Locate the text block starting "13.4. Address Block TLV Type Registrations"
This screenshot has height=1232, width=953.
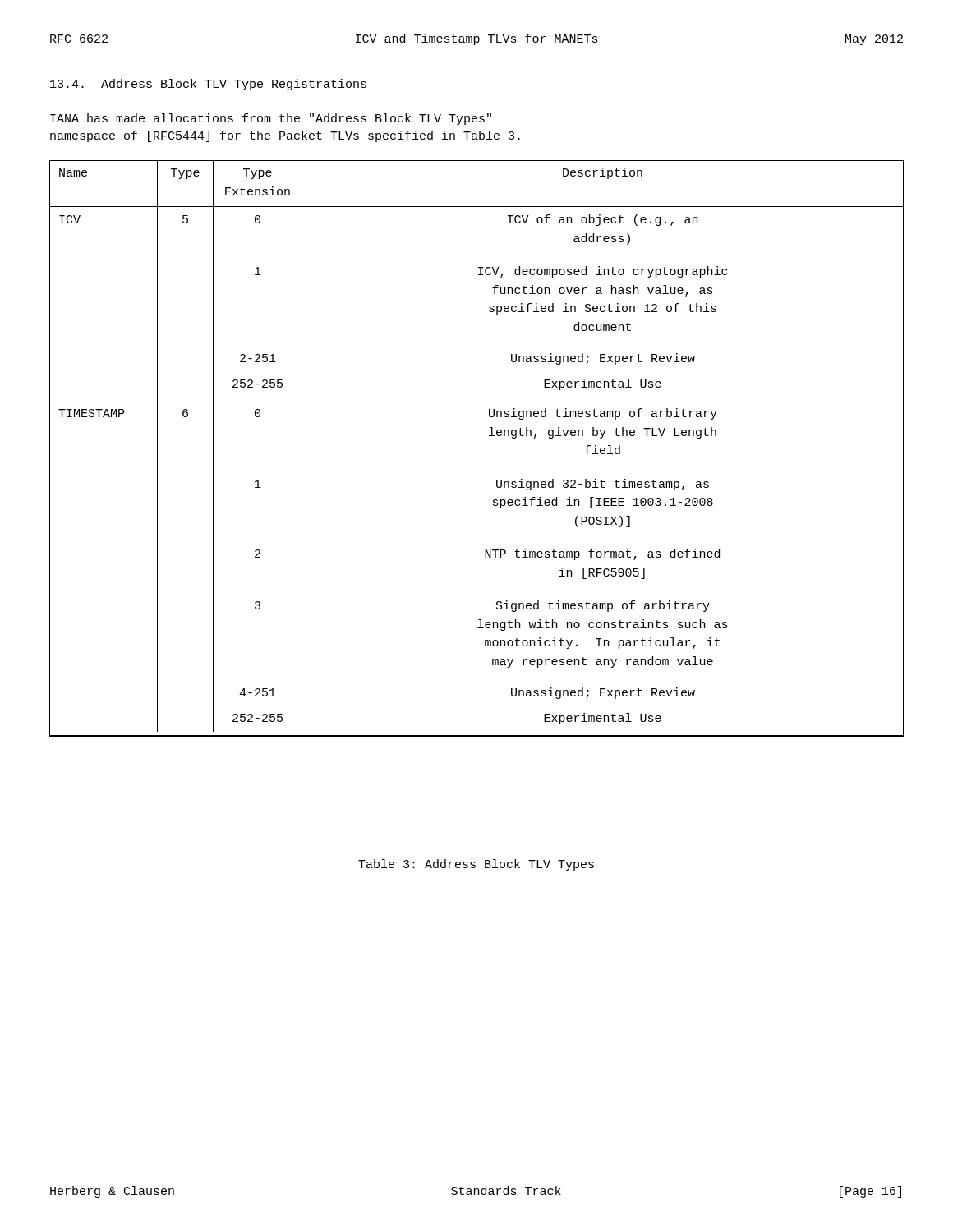coord(208,85)
